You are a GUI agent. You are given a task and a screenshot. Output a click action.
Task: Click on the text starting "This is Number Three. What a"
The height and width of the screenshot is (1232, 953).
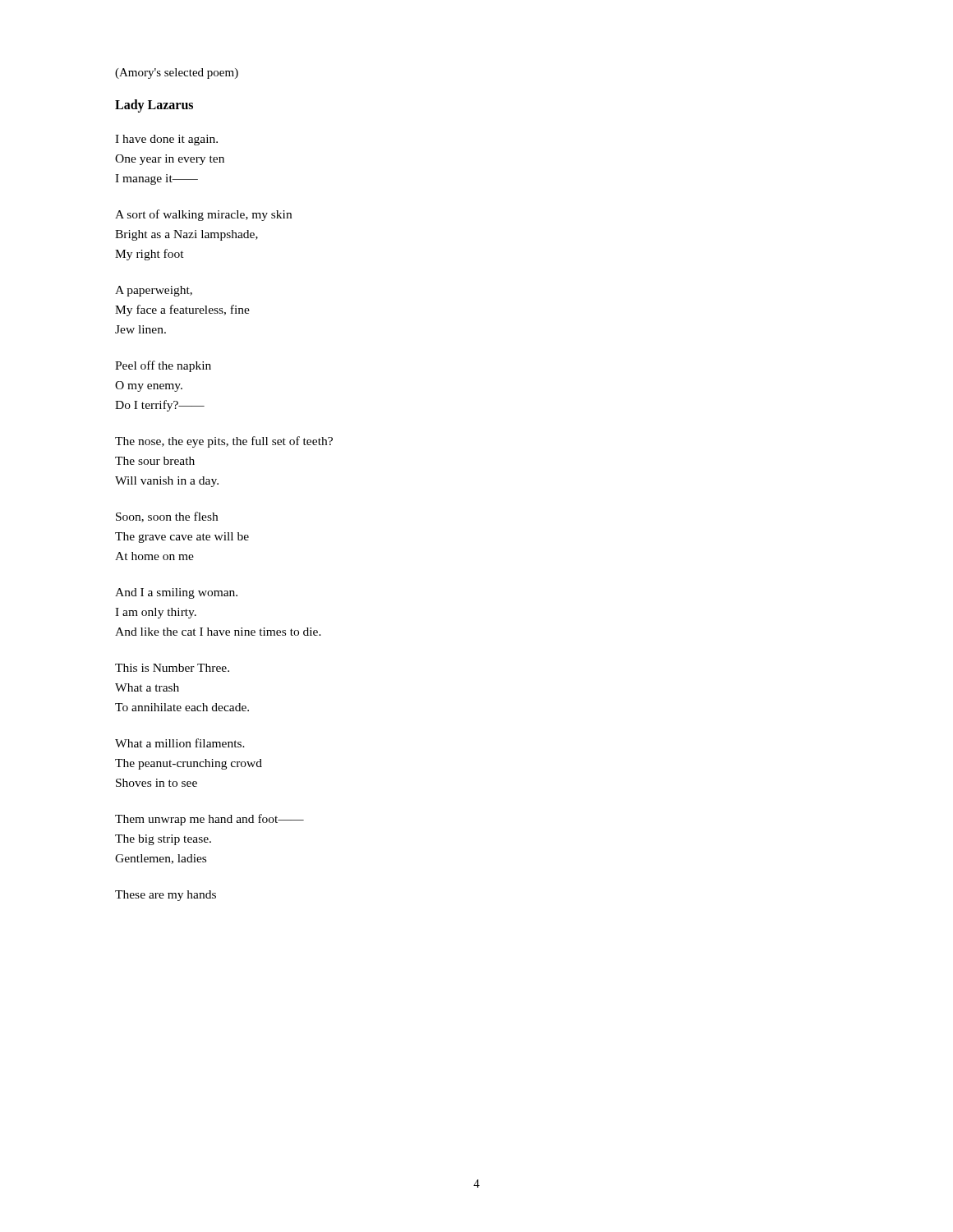coord(182,687)
